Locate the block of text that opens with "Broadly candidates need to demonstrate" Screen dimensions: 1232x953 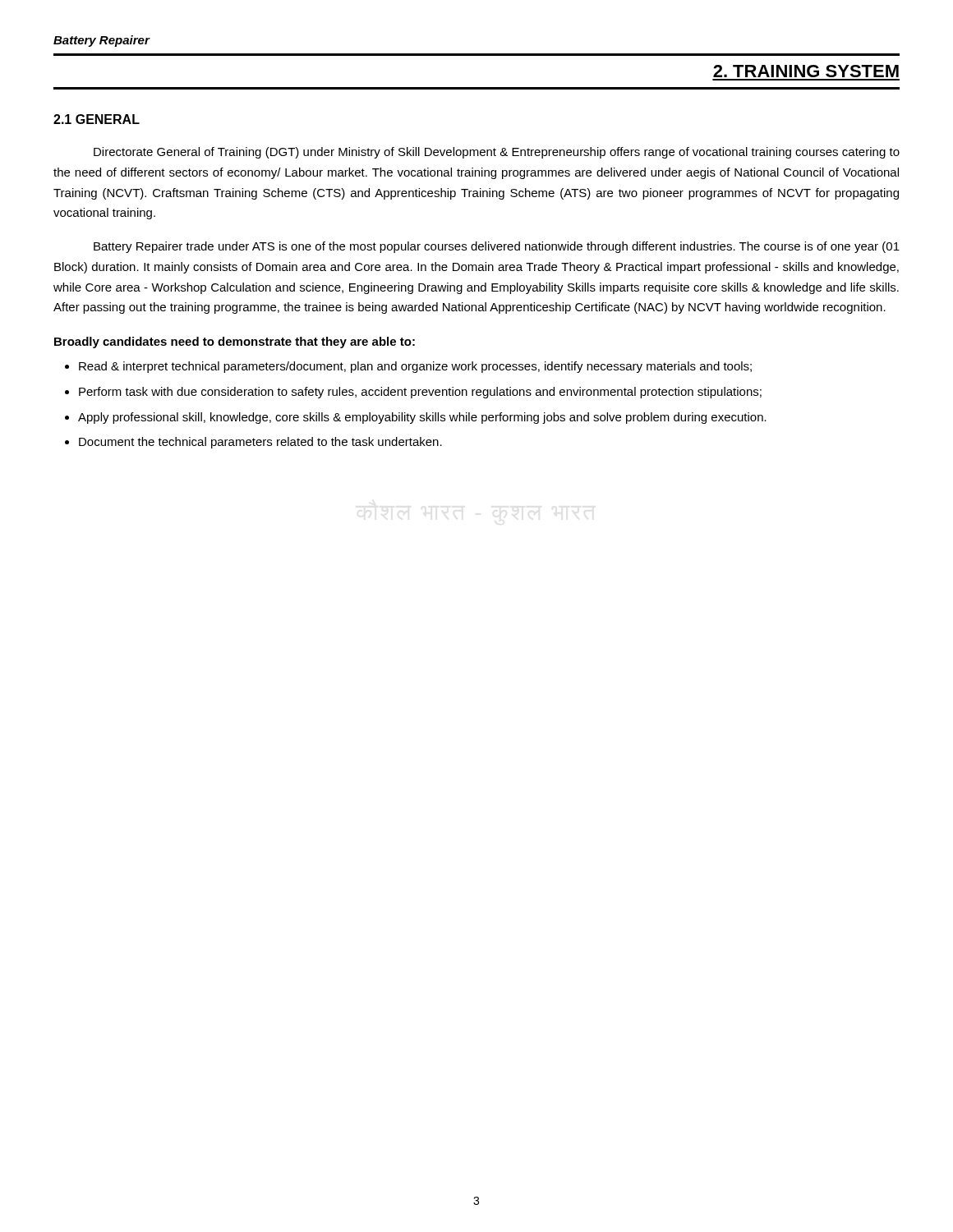pyautogui.click(x=235, y=341)
